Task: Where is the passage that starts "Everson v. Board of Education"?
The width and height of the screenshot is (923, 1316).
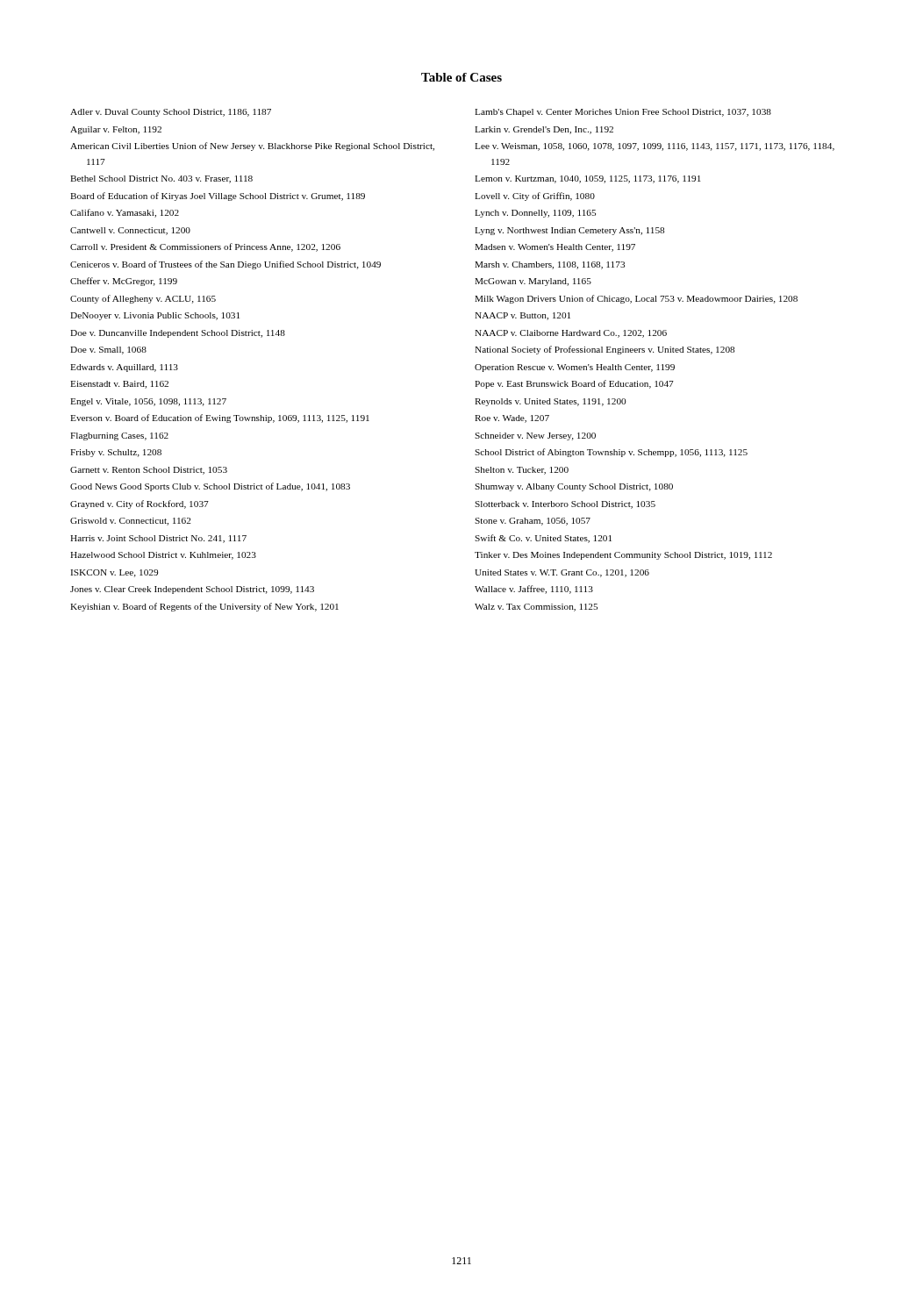Action: [220, 418]
